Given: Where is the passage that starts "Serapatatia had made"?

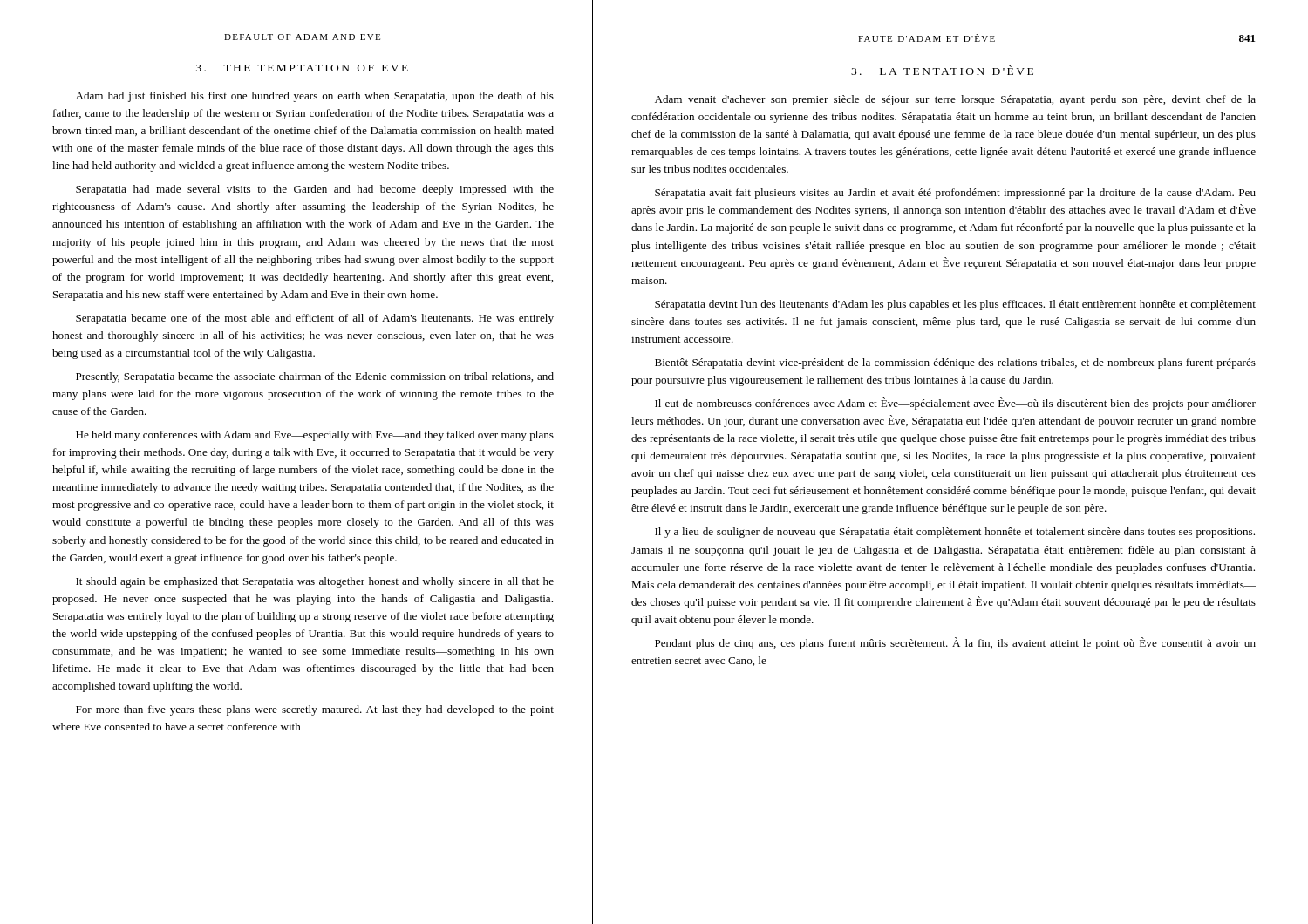Looking at the screenshot, I should tap(303, 242).
